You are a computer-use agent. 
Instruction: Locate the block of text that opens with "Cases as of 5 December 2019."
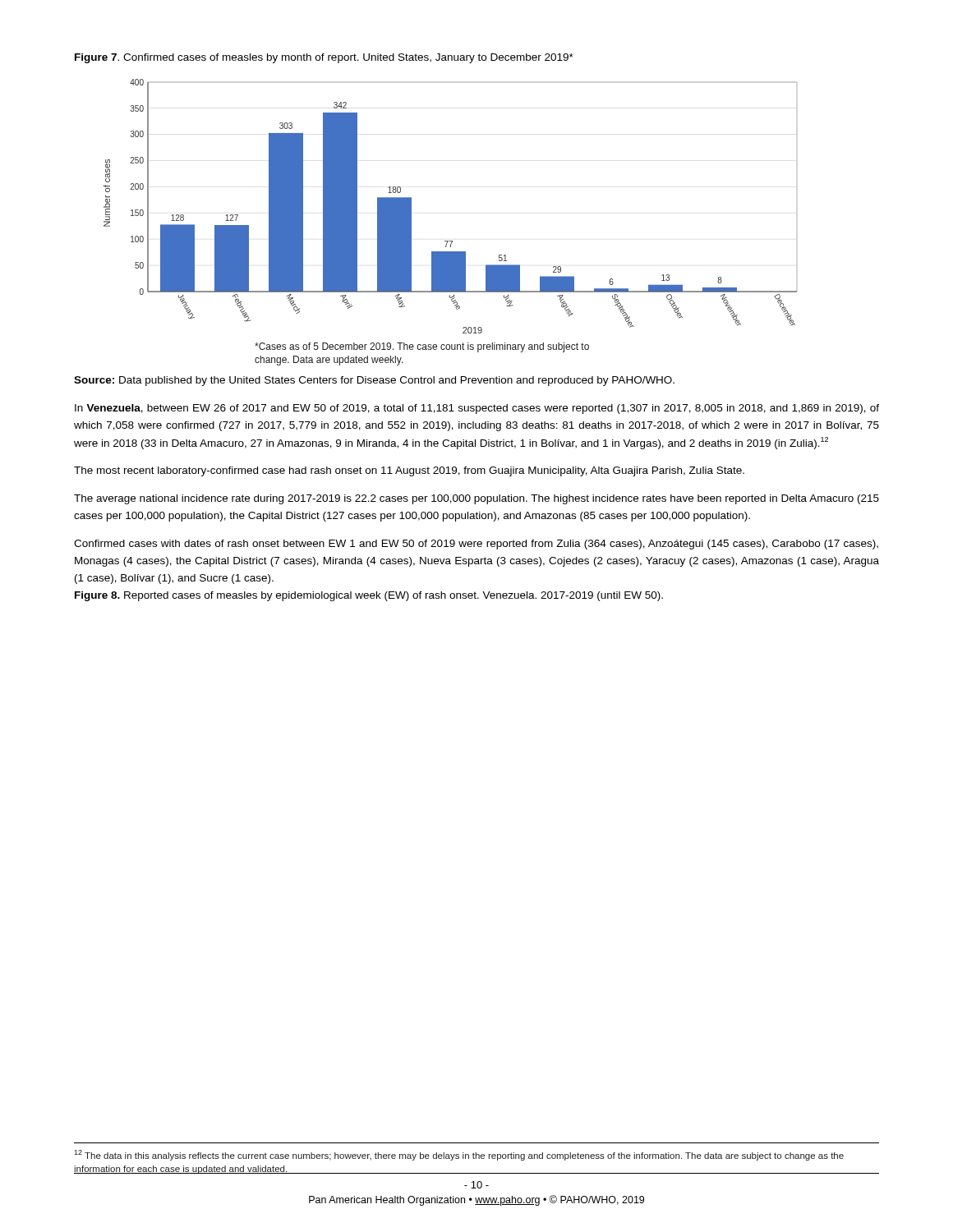[x=422, y=353]
